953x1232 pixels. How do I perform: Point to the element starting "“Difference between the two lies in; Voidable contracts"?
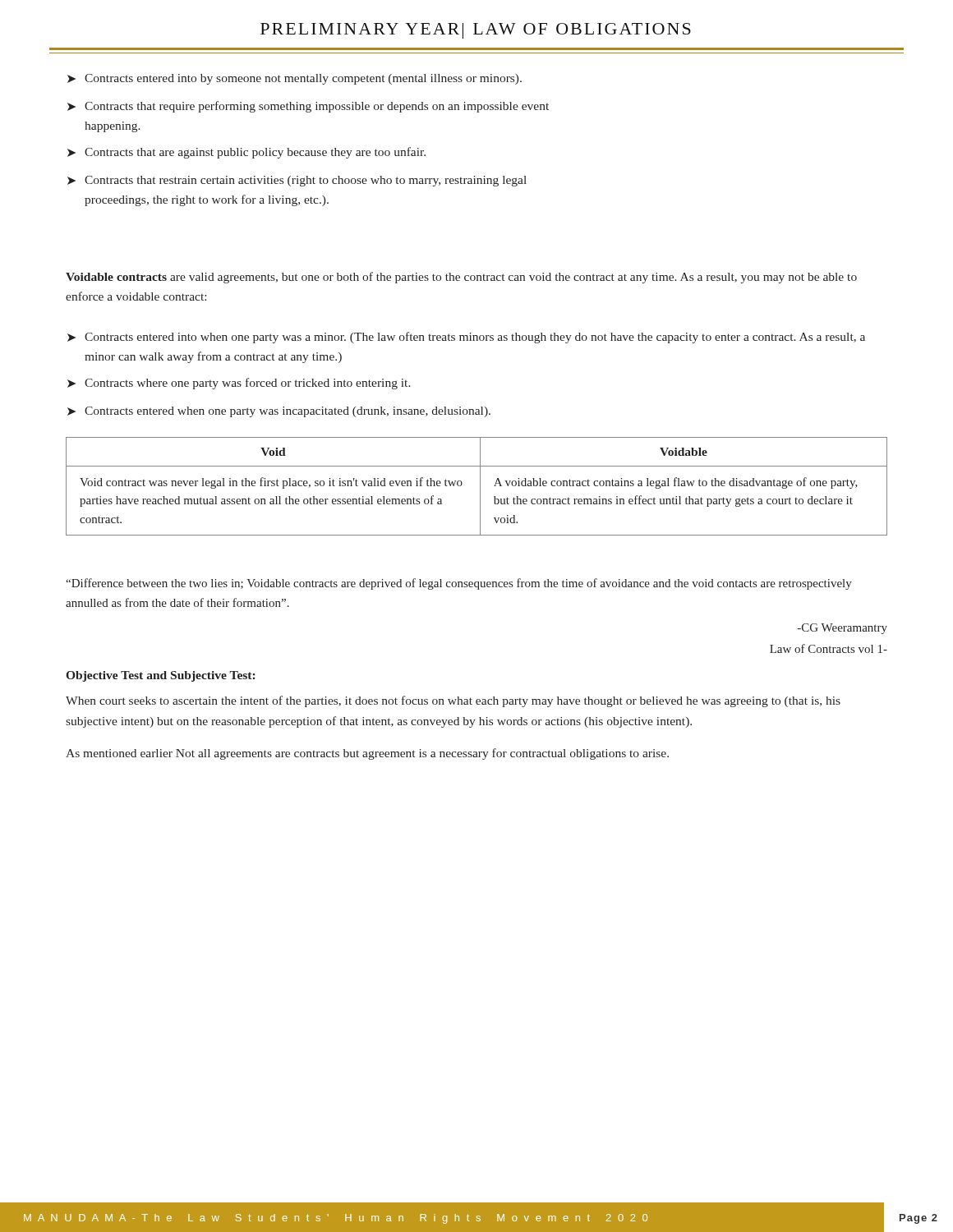pos(459,593)
